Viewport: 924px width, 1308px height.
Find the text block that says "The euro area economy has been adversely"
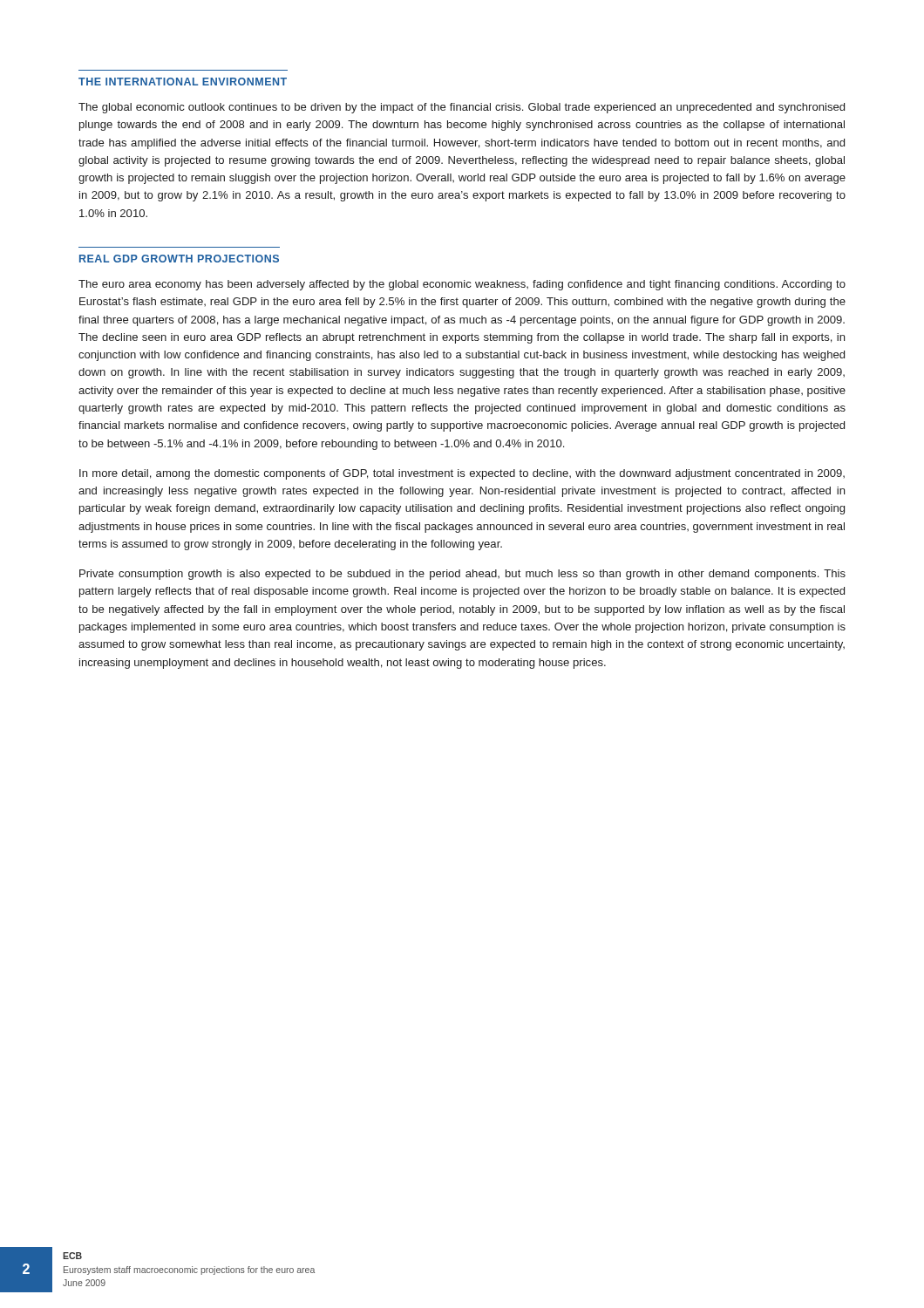tap(462, 363)
